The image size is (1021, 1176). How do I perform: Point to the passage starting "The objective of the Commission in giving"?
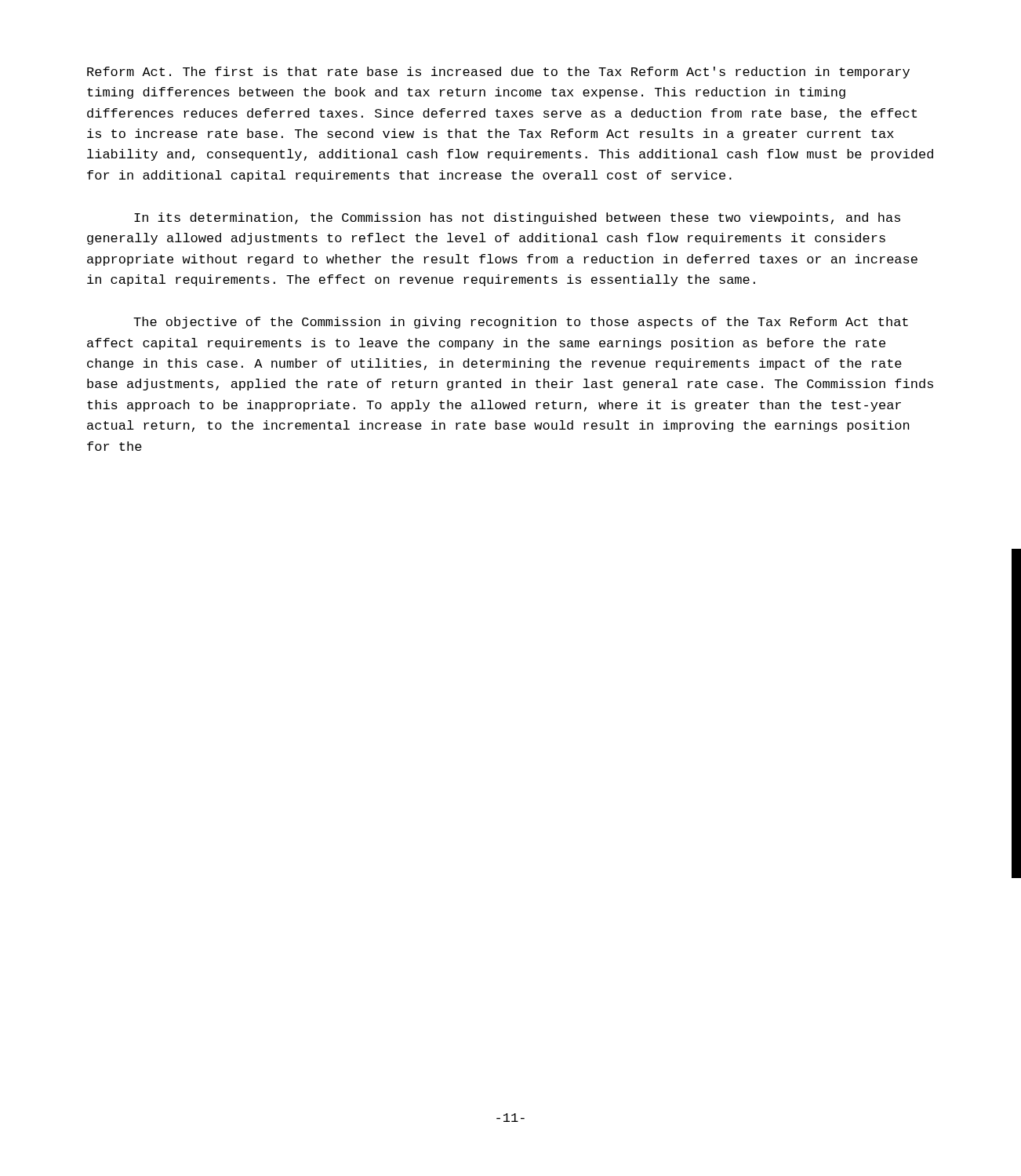point(510,385)
